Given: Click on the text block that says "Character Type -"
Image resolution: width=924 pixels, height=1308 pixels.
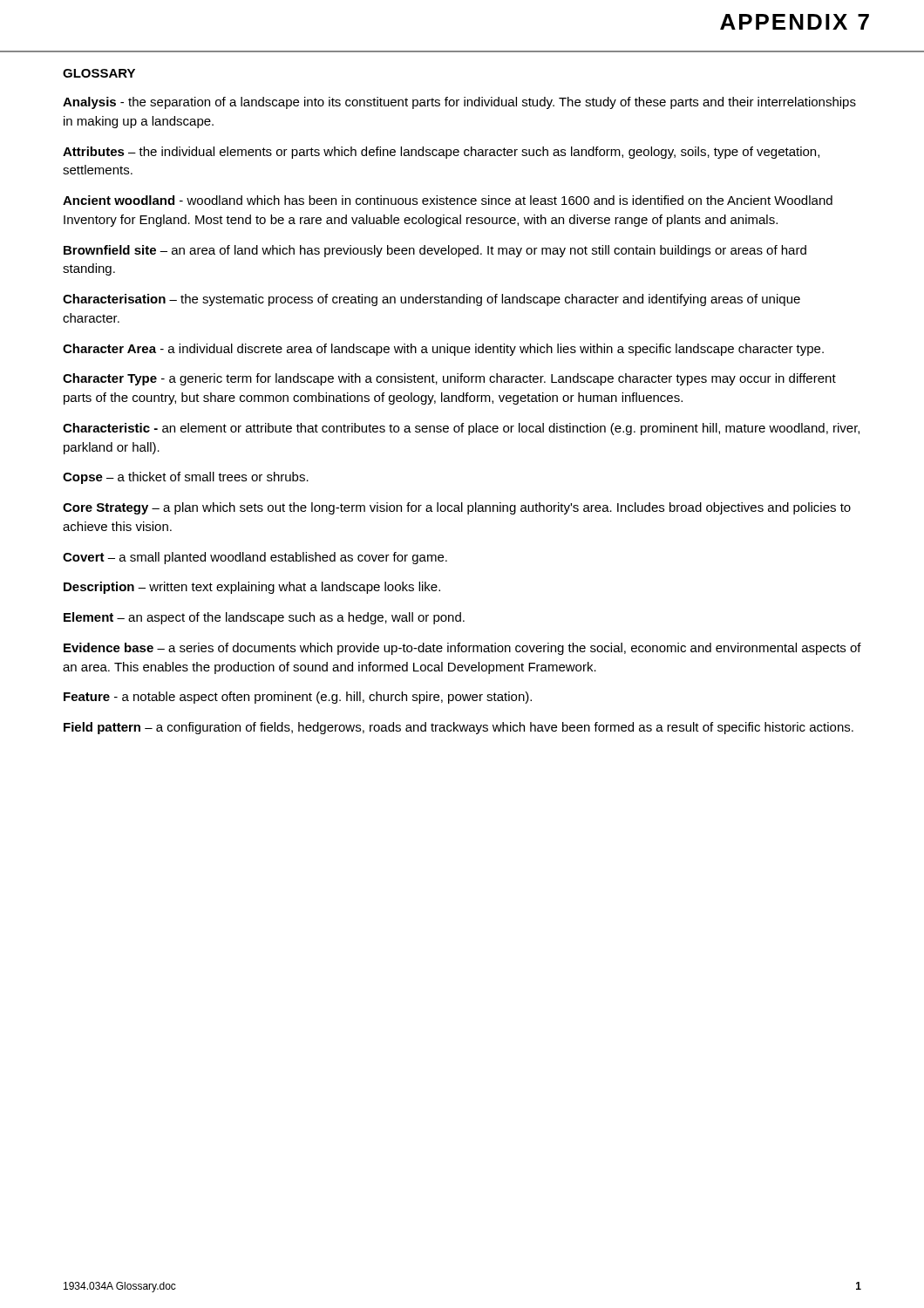Looking at the screenshot, I should click(x=449, y=388).
